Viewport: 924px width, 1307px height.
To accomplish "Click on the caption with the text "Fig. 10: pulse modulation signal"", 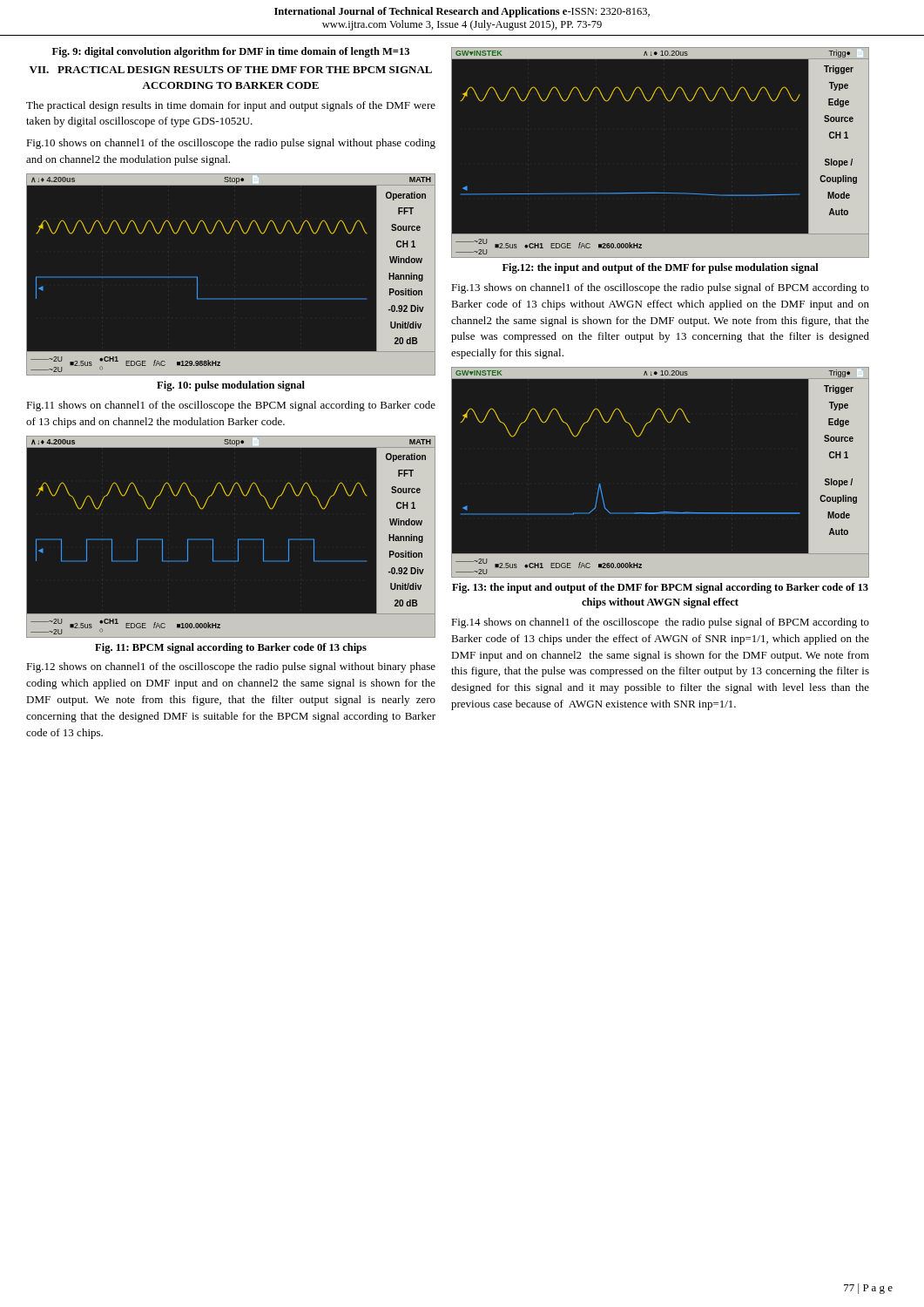I will (x=231, y=385).
